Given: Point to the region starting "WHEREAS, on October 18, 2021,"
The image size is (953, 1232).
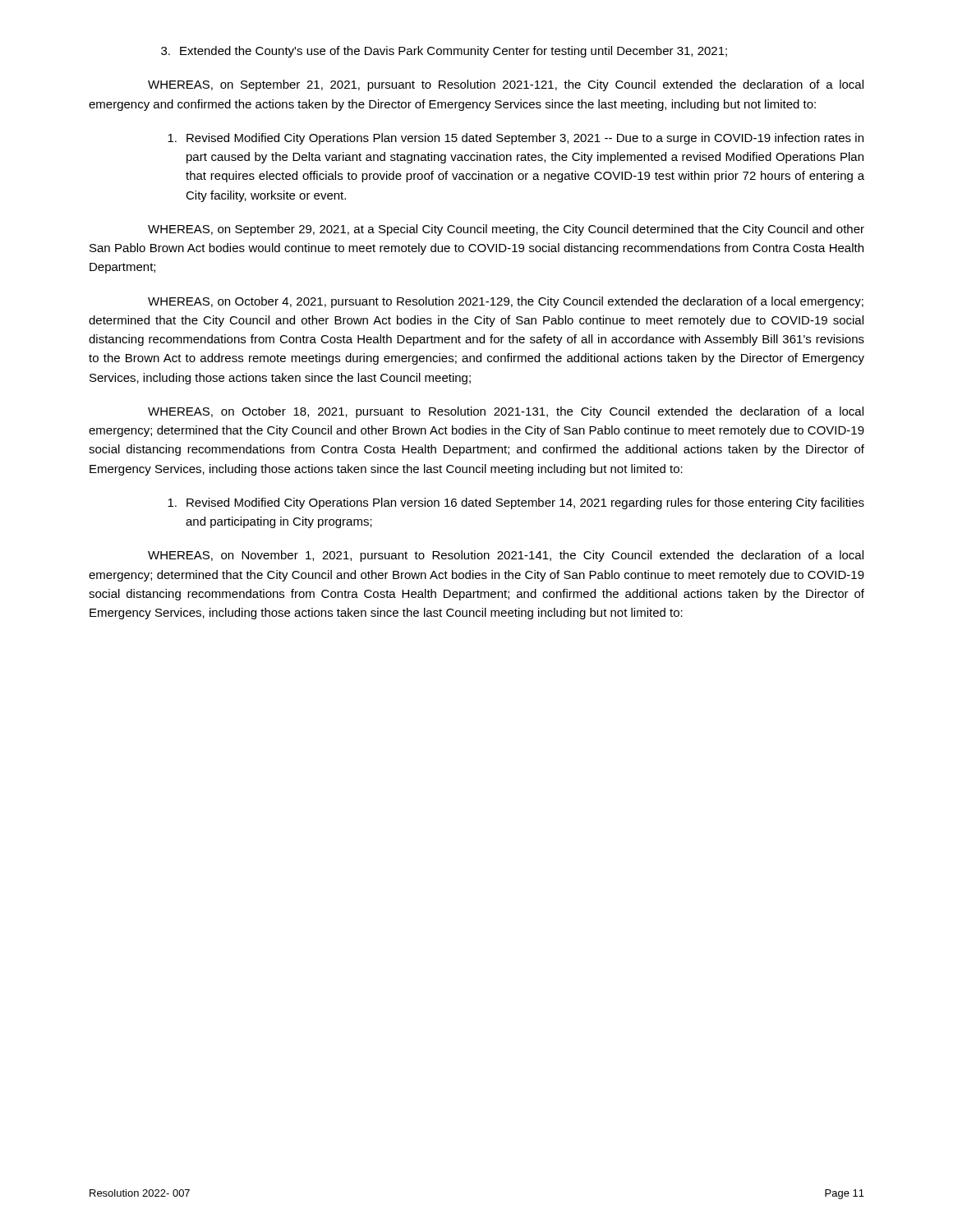Looking at the screenshot, I should pos(476,440).
